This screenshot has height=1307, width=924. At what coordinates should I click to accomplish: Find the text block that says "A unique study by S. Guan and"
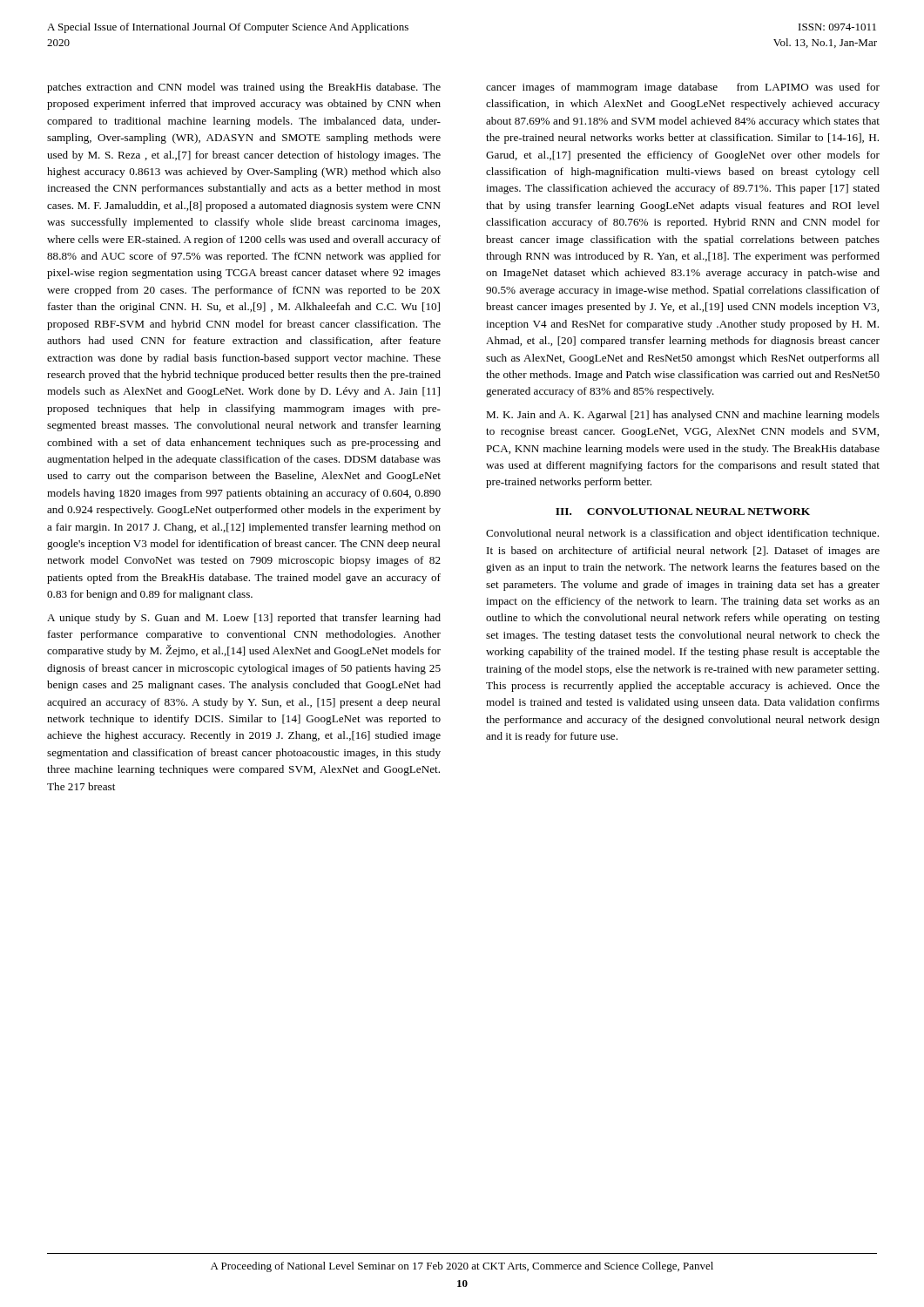click(x=244, y=702)
